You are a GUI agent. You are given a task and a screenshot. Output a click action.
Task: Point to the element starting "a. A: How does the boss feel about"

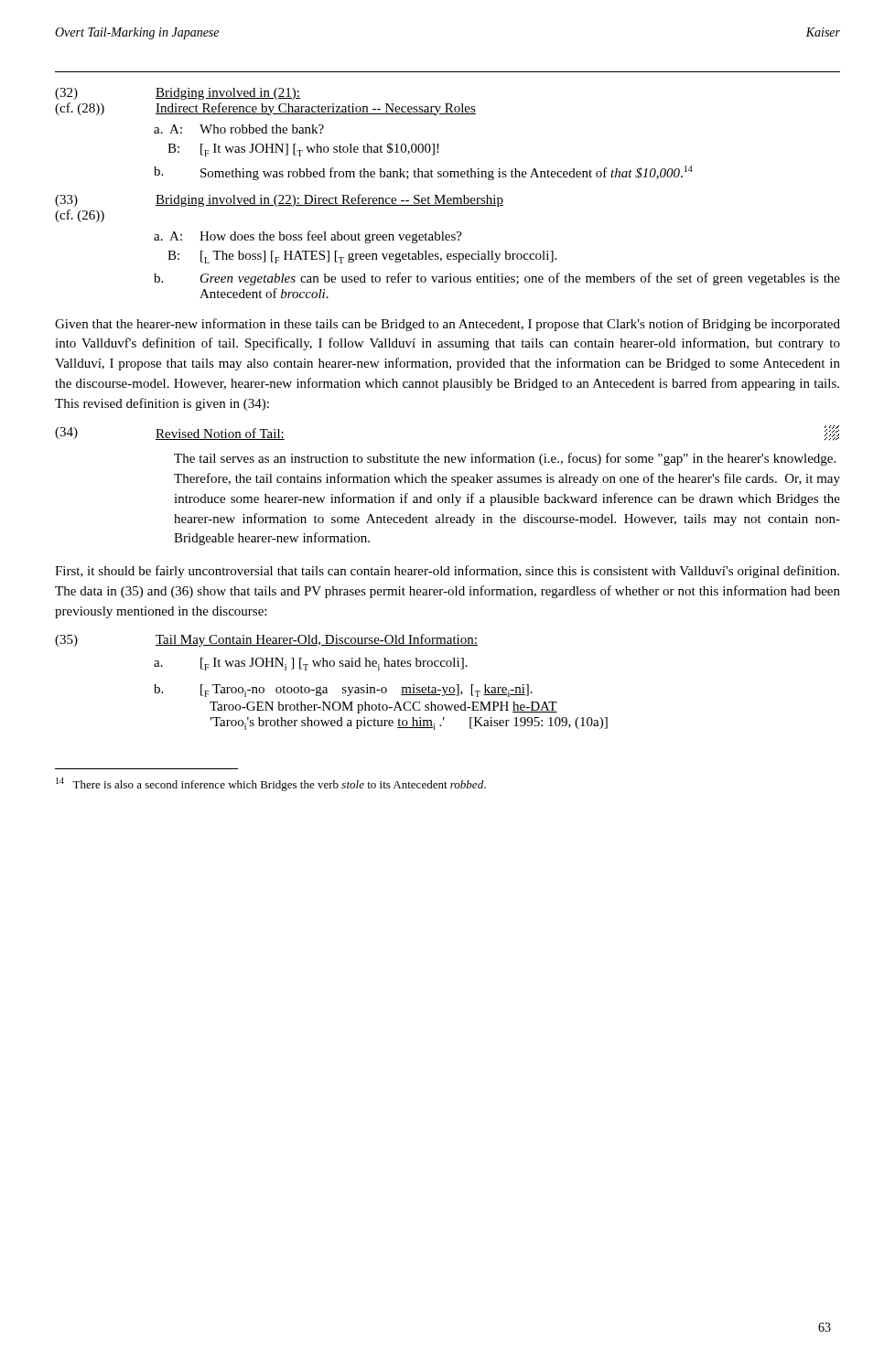click(497, 246)
